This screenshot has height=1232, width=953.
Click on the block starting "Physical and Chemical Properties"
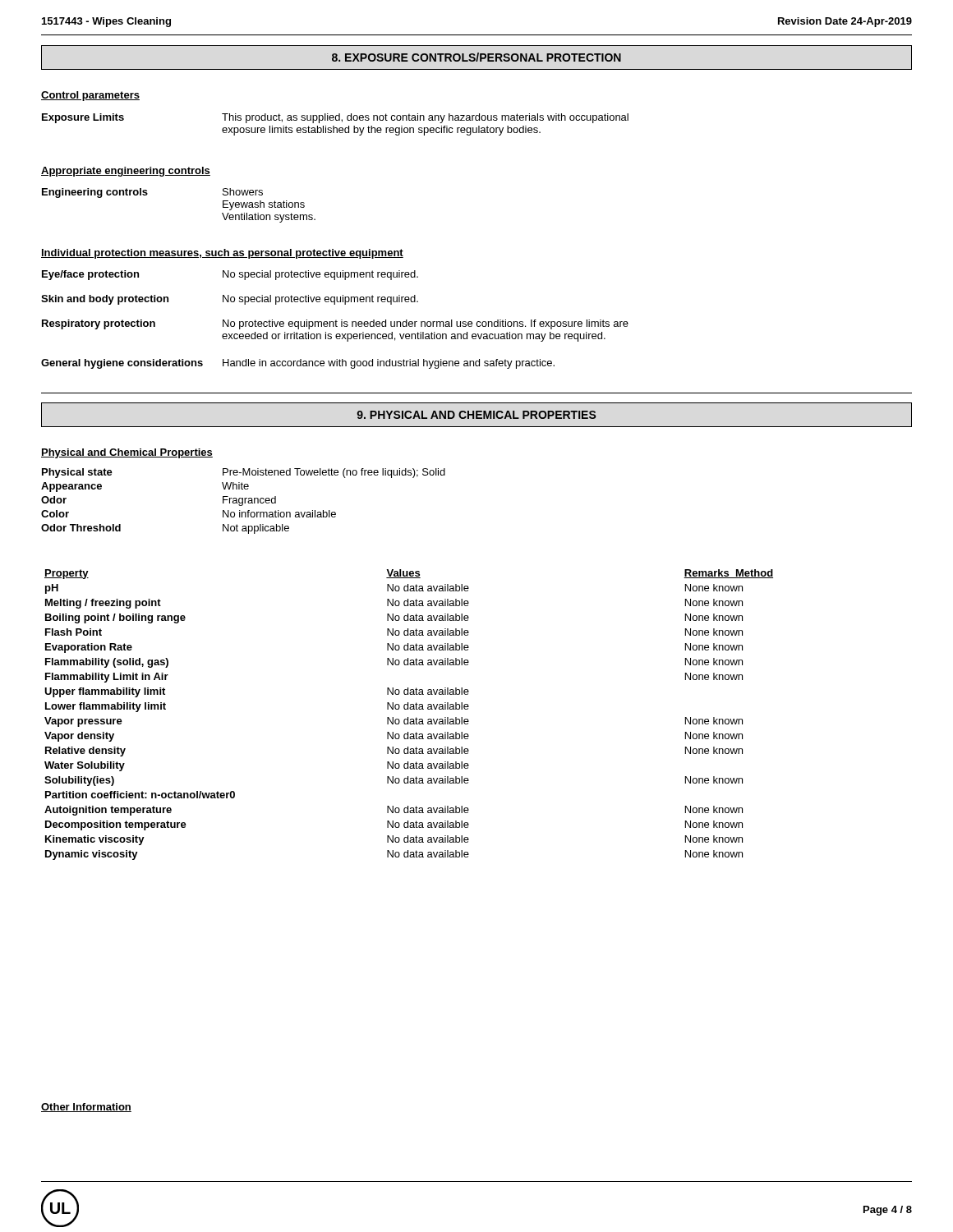127,452
